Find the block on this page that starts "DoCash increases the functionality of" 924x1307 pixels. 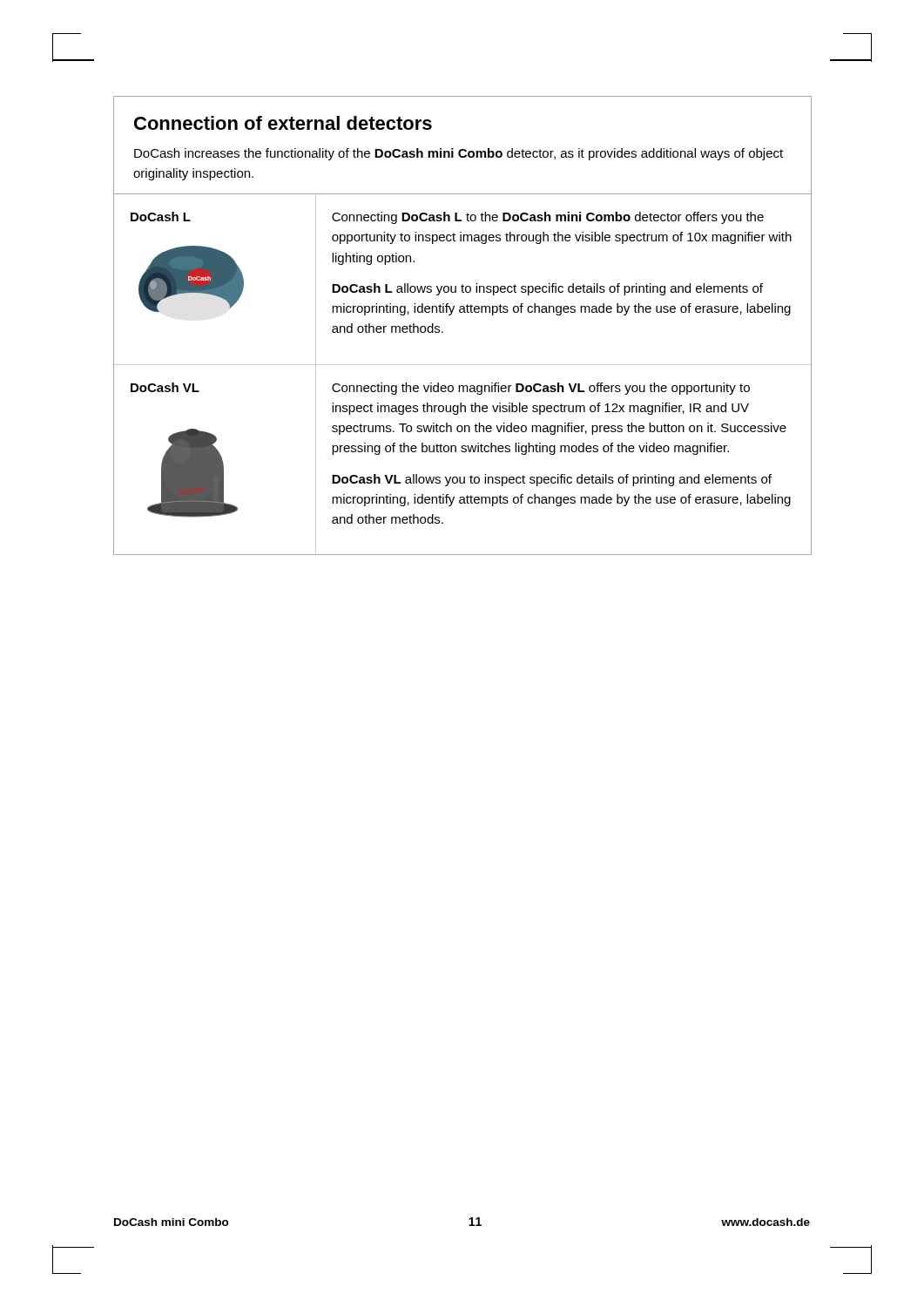point(462,163)
